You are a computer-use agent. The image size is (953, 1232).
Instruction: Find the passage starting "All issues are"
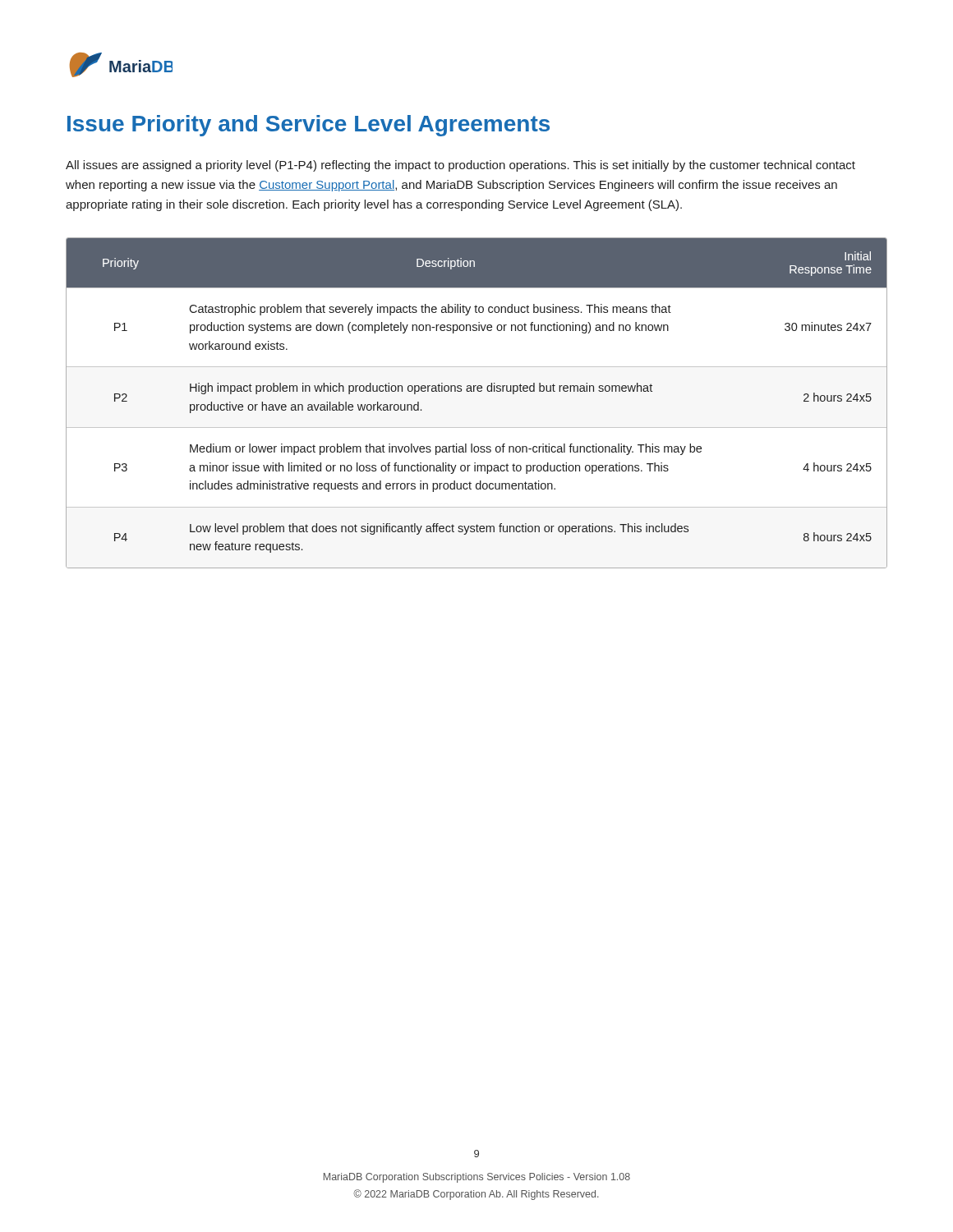(x=460, y=184)
